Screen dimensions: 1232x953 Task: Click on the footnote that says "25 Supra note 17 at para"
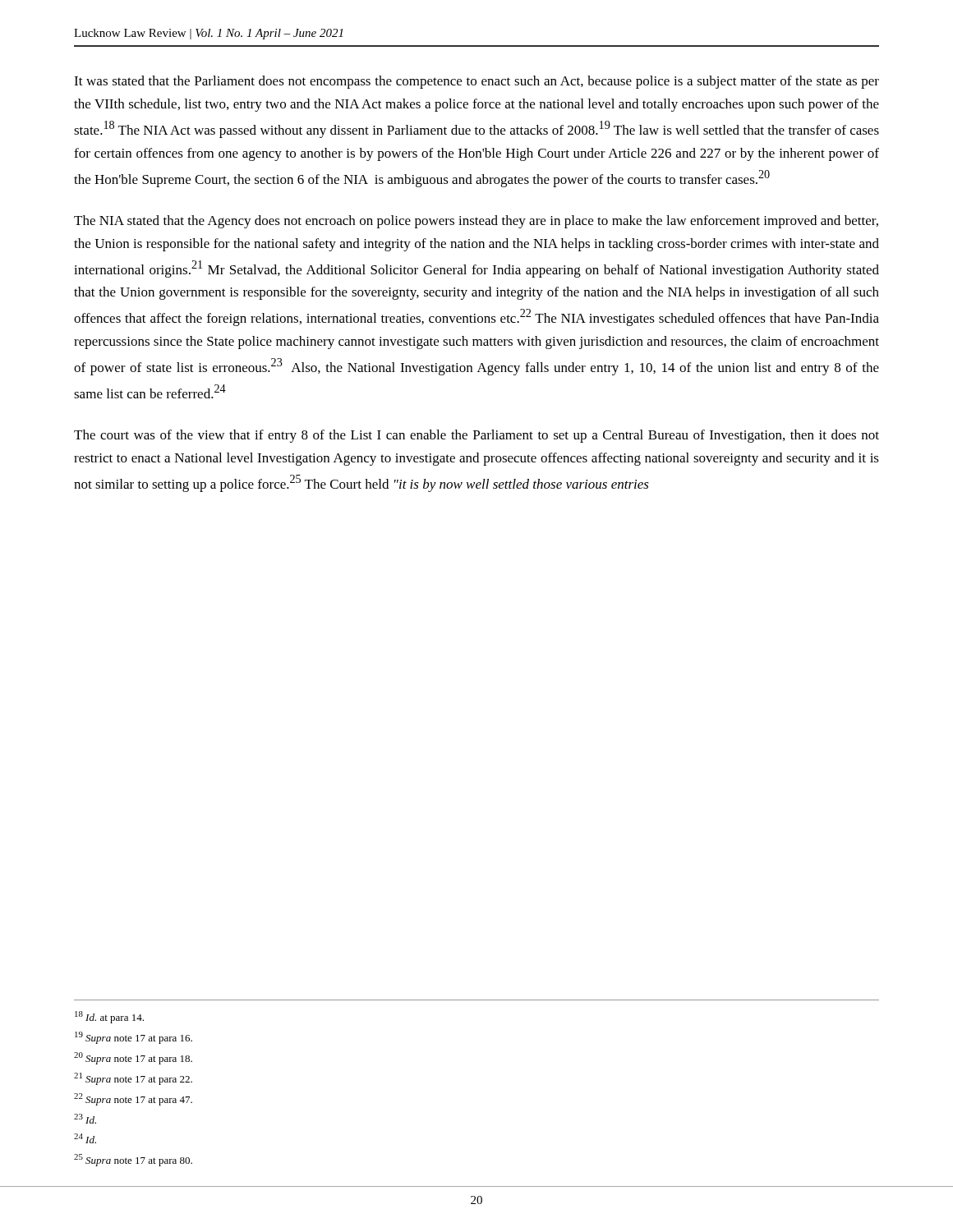click(133, 1159)
